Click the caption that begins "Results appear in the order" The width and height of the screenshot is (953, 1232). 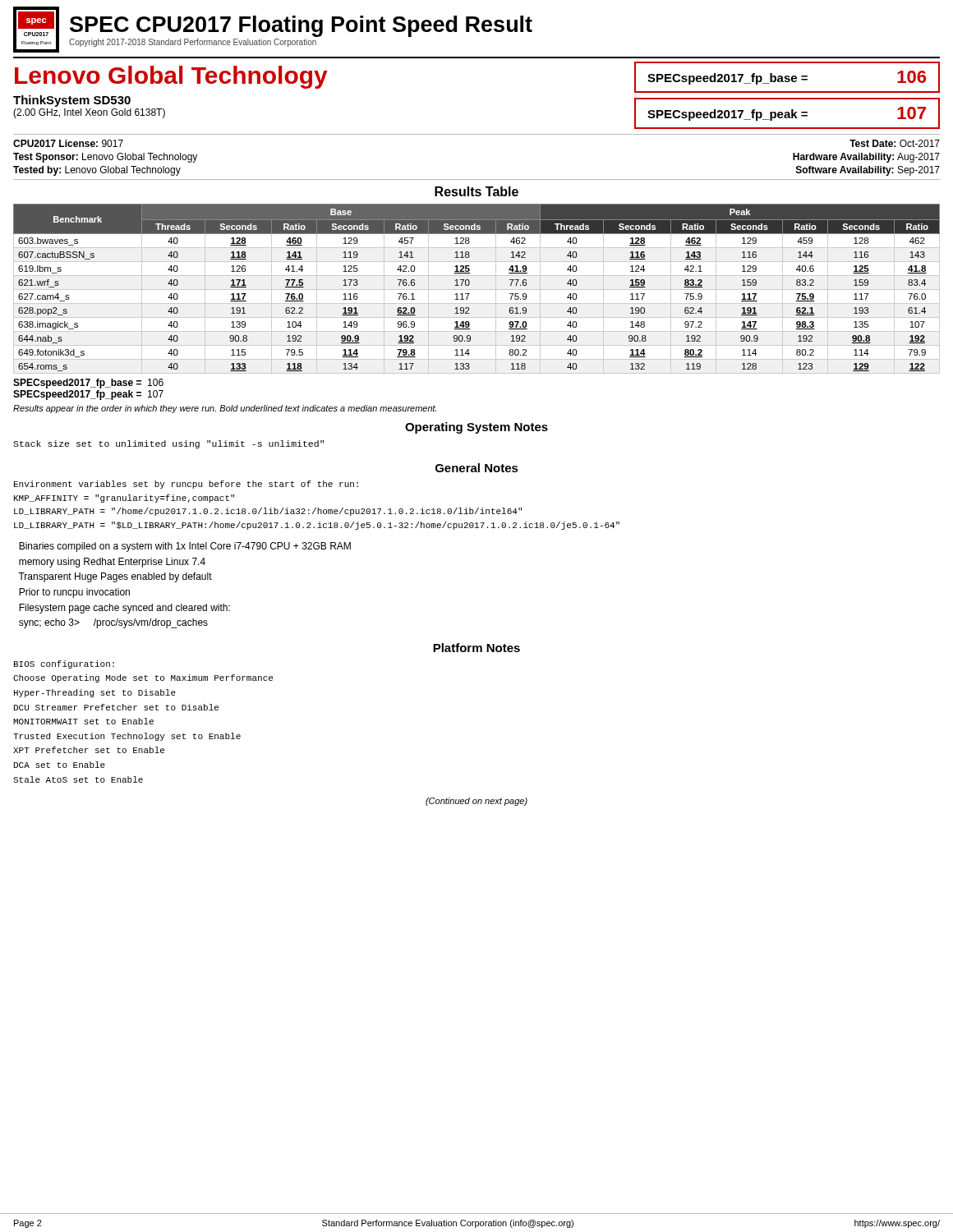(225, 408)
